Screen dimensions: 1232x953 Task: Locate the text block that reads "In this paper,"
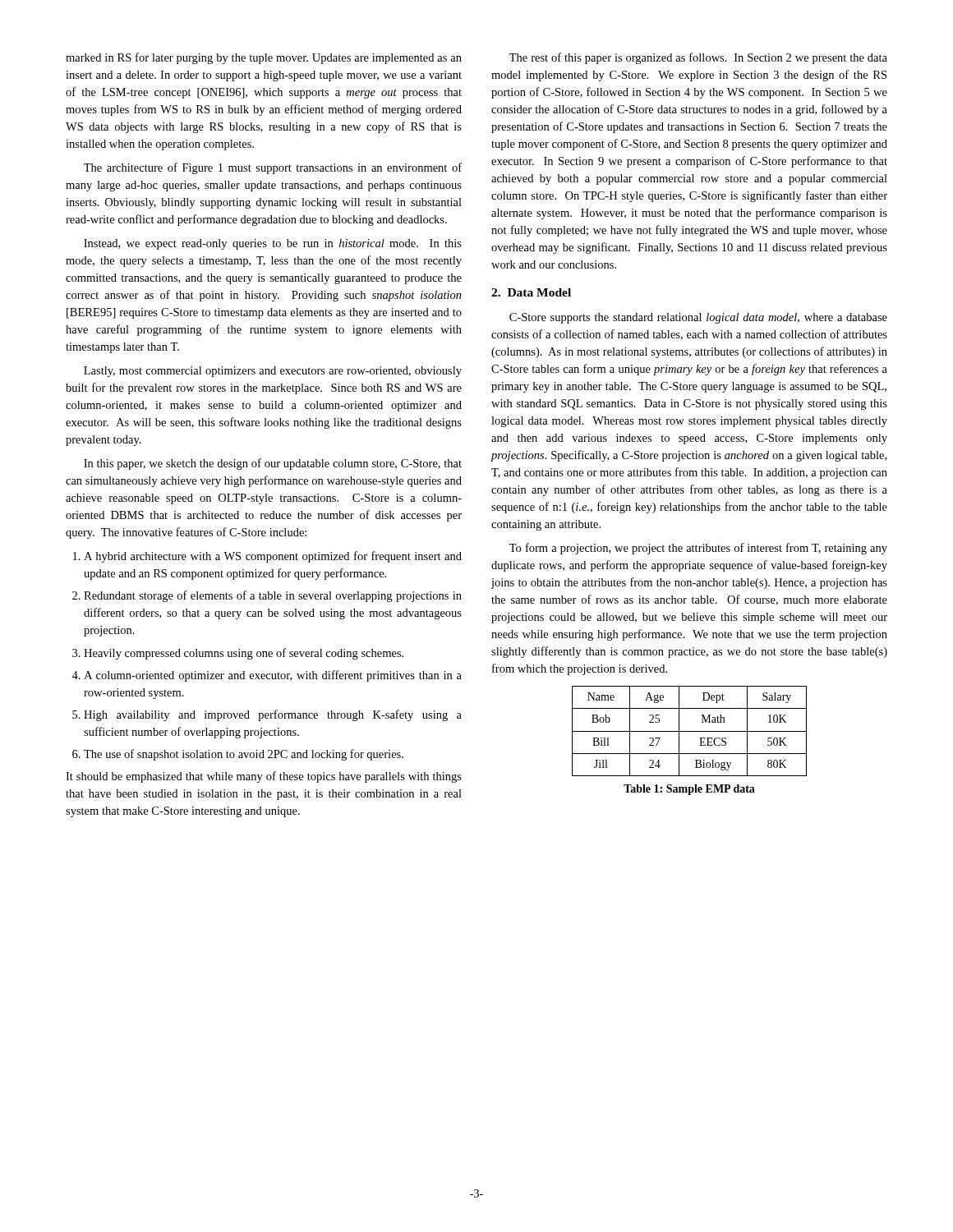(x=264, y=498)
